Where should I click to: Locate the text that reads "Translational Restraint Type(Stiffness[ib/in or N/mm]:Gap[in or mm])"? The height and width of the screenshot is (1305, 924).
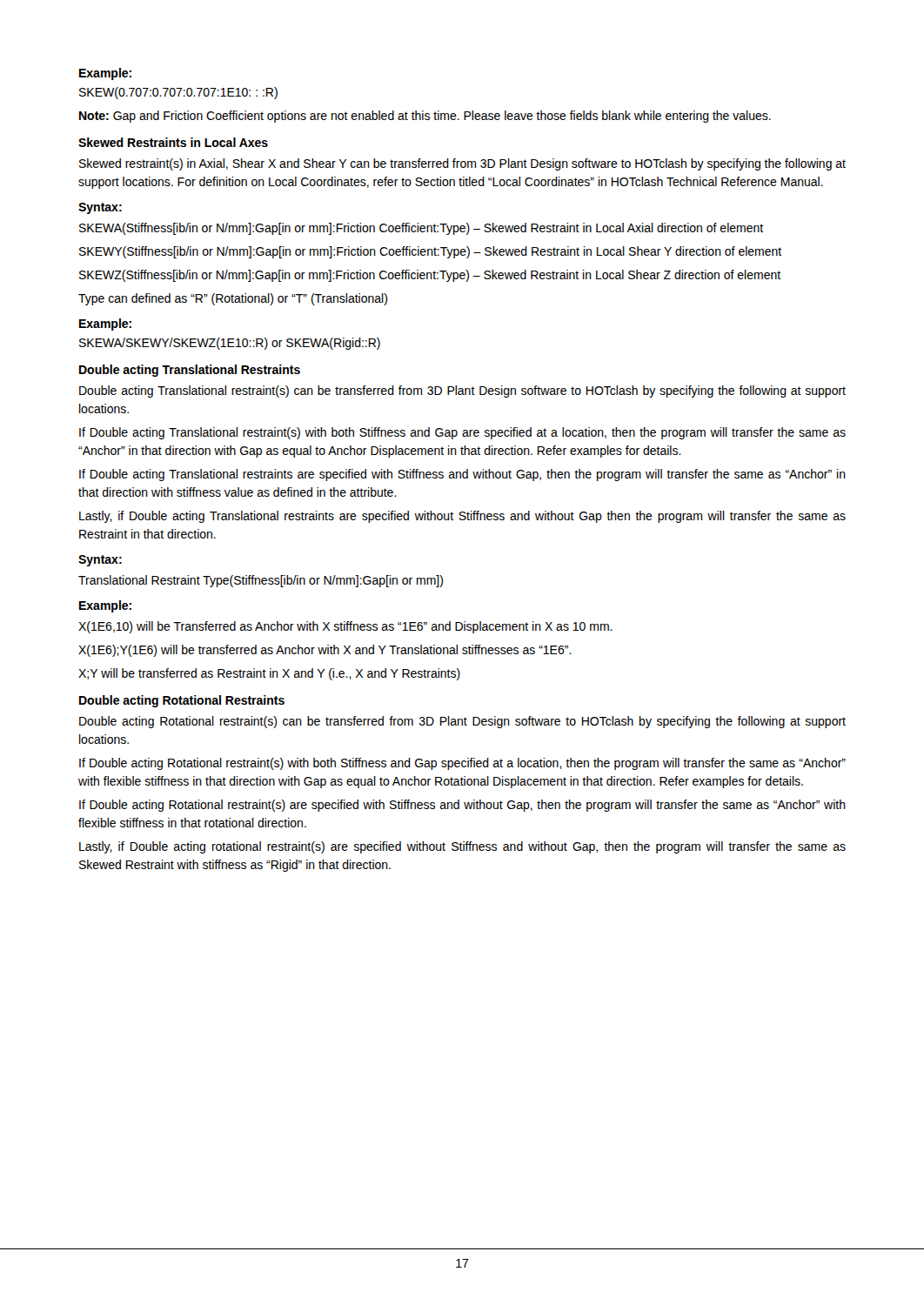(261, 580)
